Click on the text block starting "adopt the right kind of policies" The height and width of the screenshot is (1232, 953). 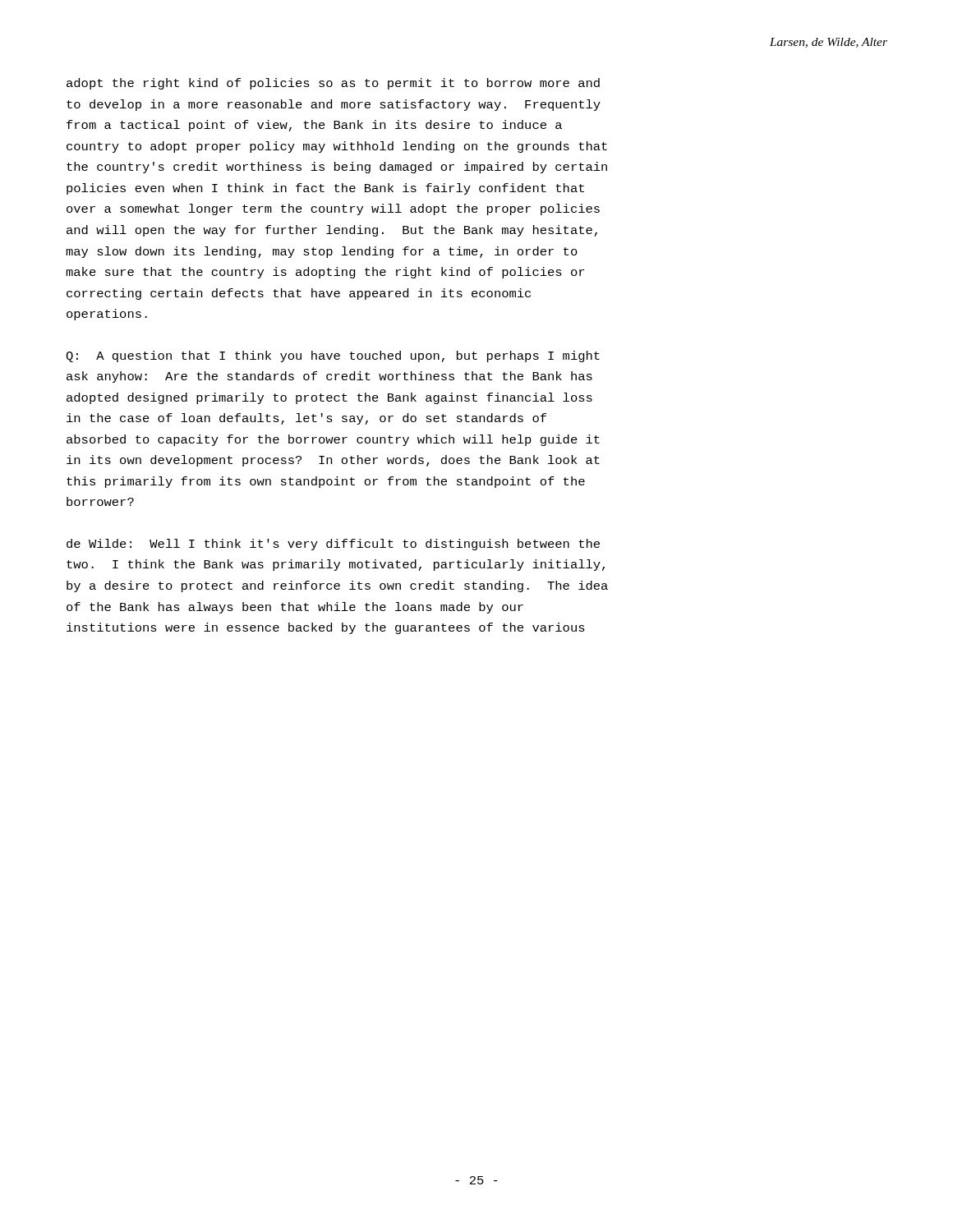pyautogui.click(x=337, y=199)
